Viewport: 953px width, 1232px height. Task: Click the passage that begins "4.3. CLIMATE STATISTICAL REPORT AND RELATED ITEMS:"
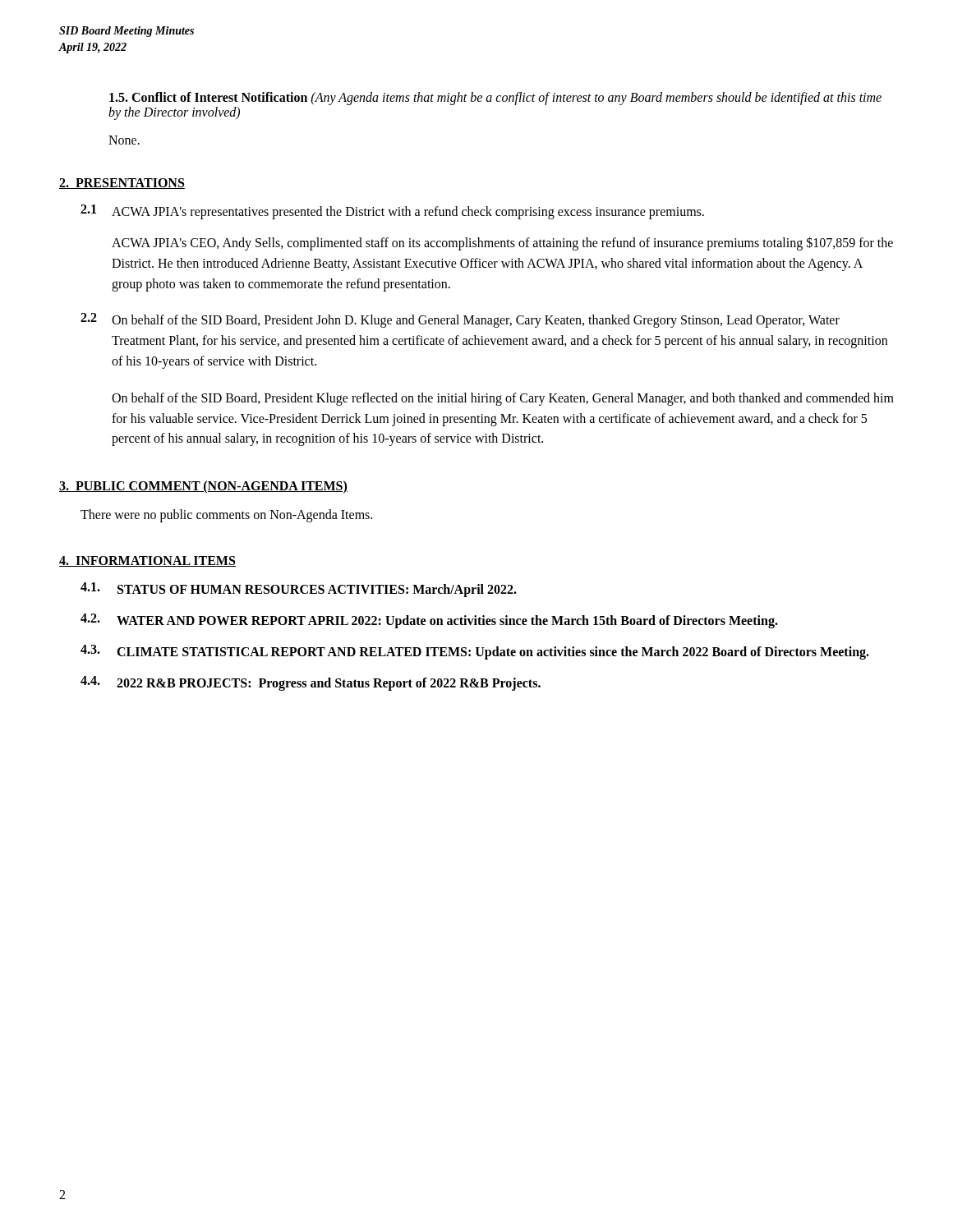[475, 652]
